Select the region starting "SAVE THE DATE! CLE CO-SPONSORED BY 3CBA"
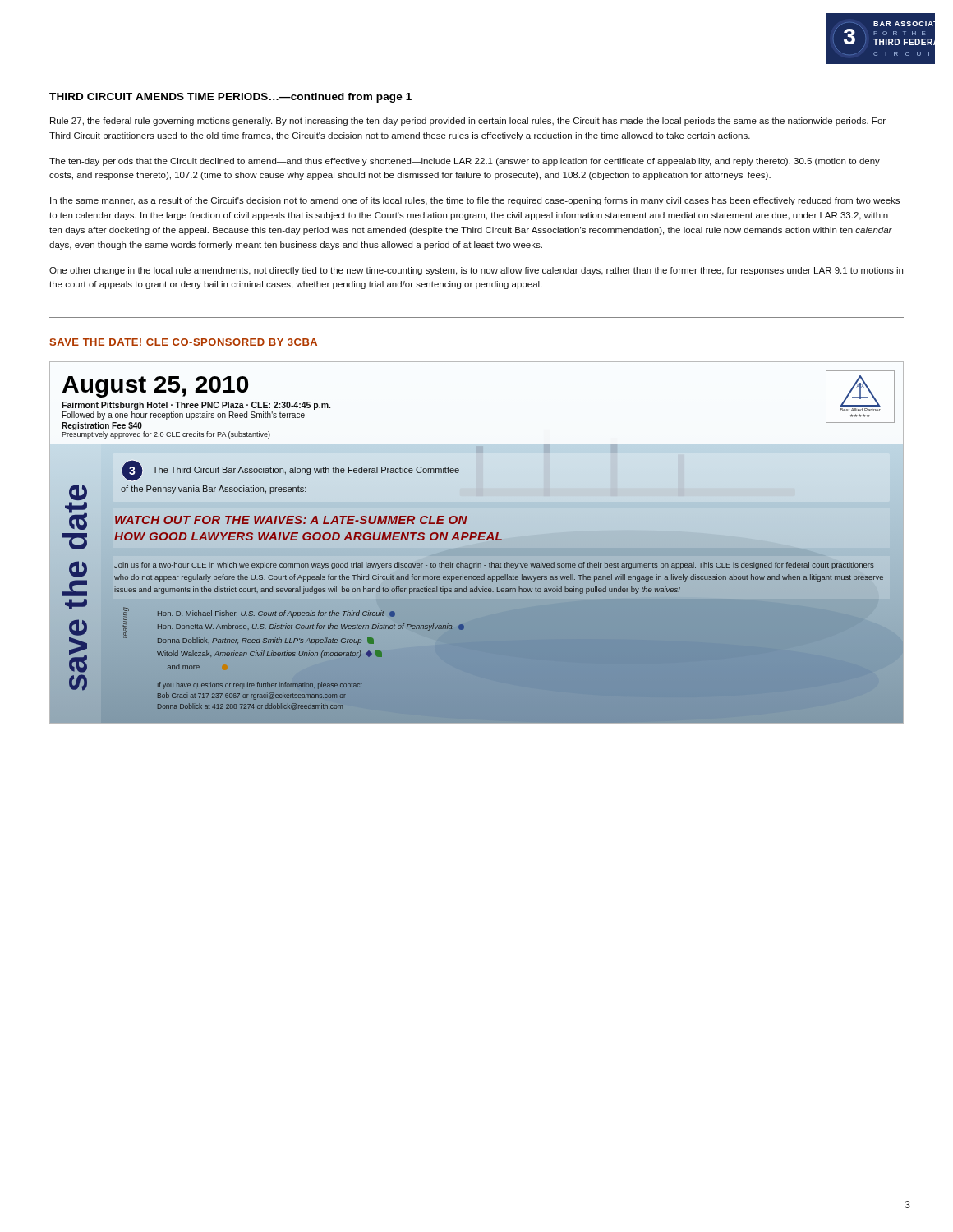953x1232 pixels. point(184,342)
